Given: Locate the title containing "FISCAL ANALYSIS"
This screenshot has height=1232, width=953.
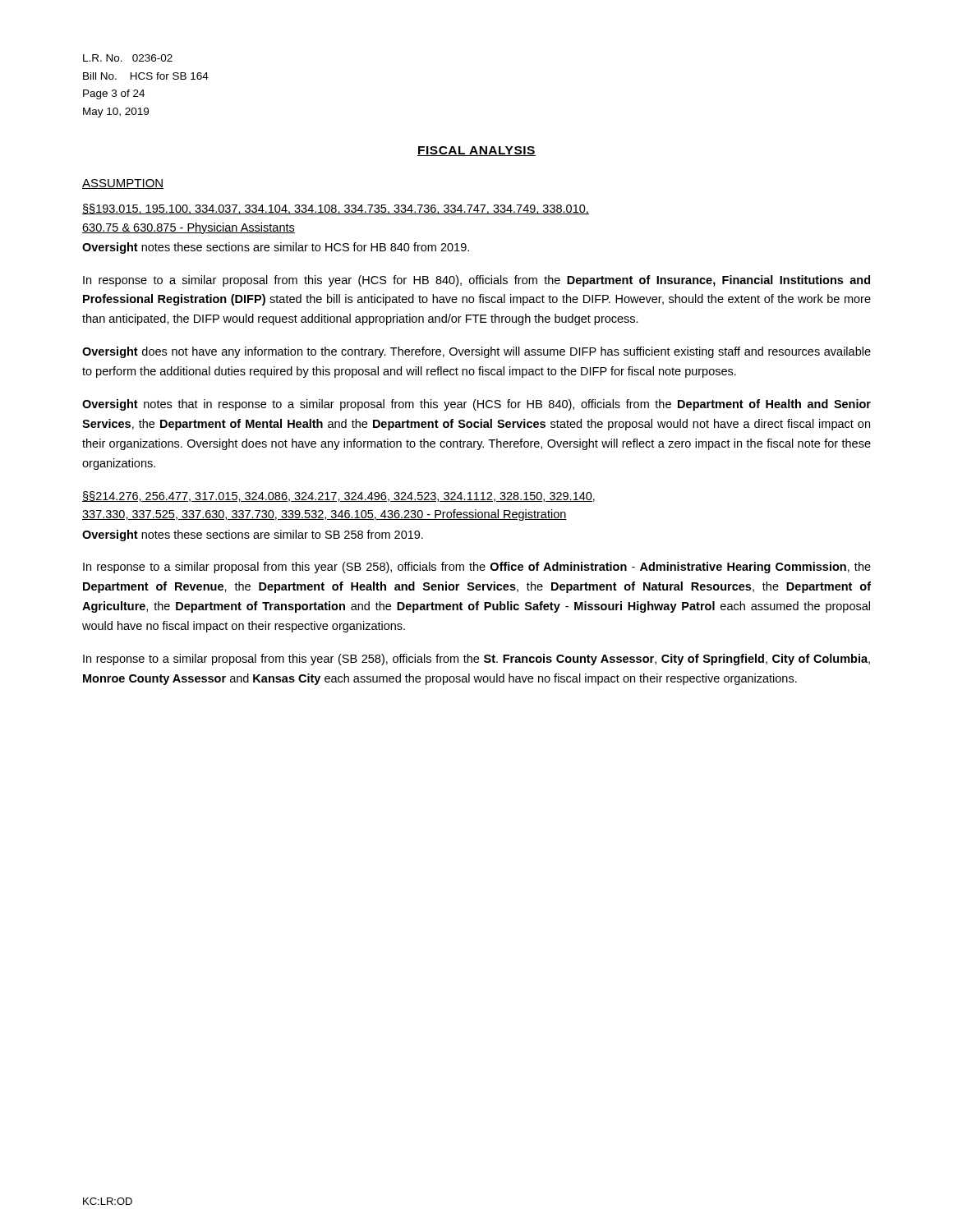Looking at the screenshot, I should (x=476, y=150).
